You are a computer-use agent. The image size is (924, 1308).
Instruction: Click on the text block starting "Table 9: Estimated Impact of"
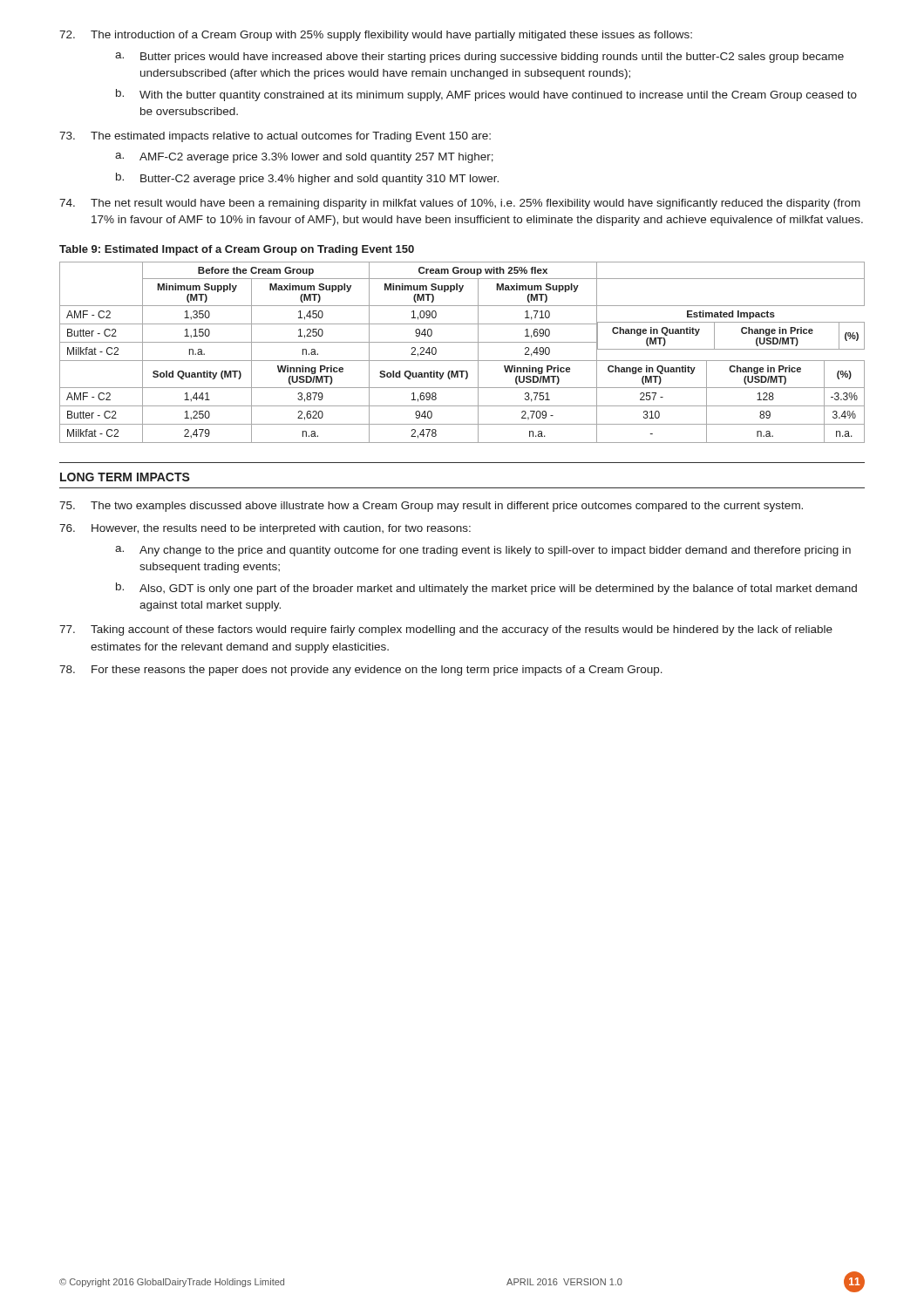point(237,249)
